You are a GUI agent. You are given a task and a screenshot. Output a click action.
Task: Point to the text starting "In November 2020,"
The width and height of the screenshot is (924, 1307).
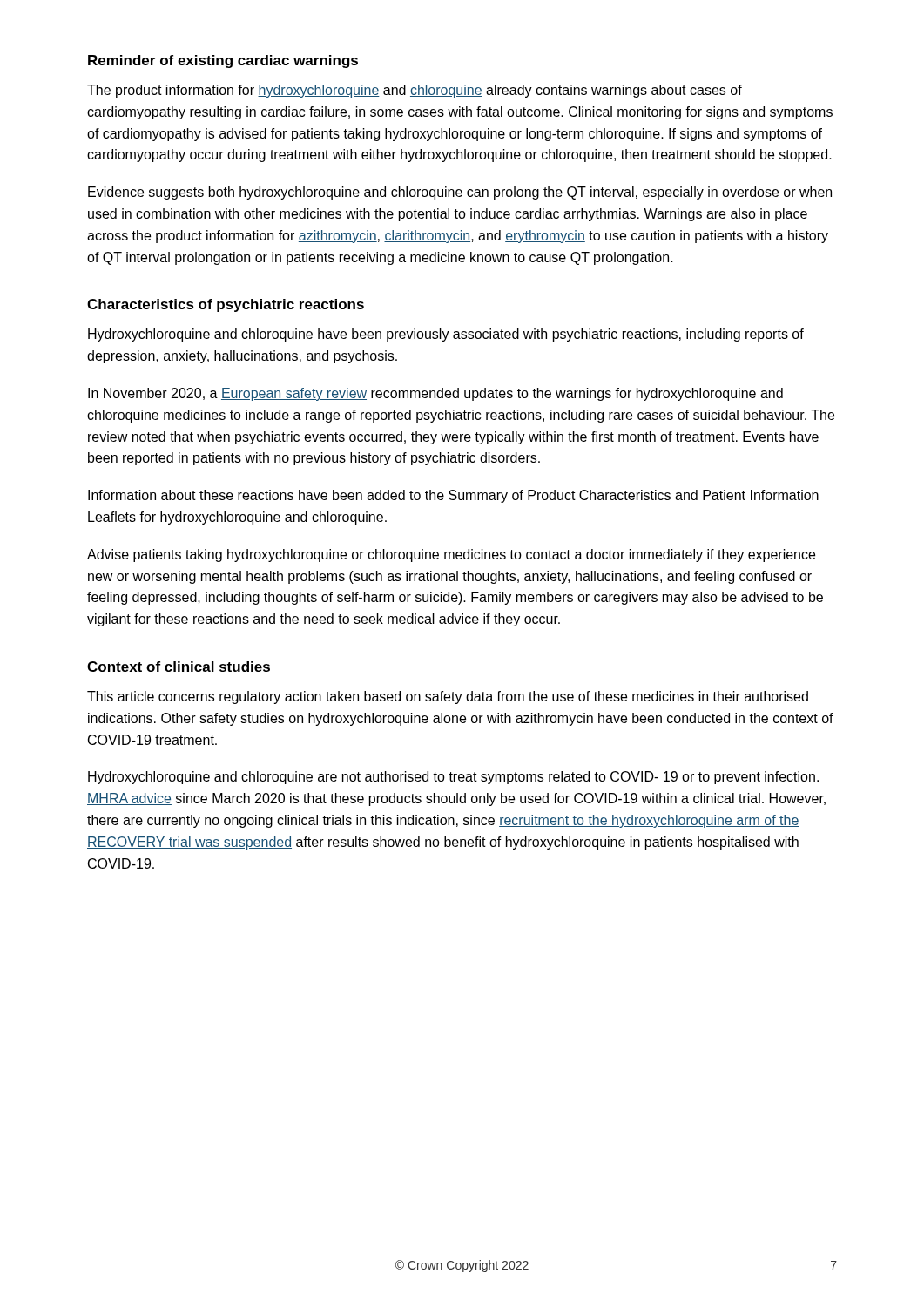click(x=461, y=426)
